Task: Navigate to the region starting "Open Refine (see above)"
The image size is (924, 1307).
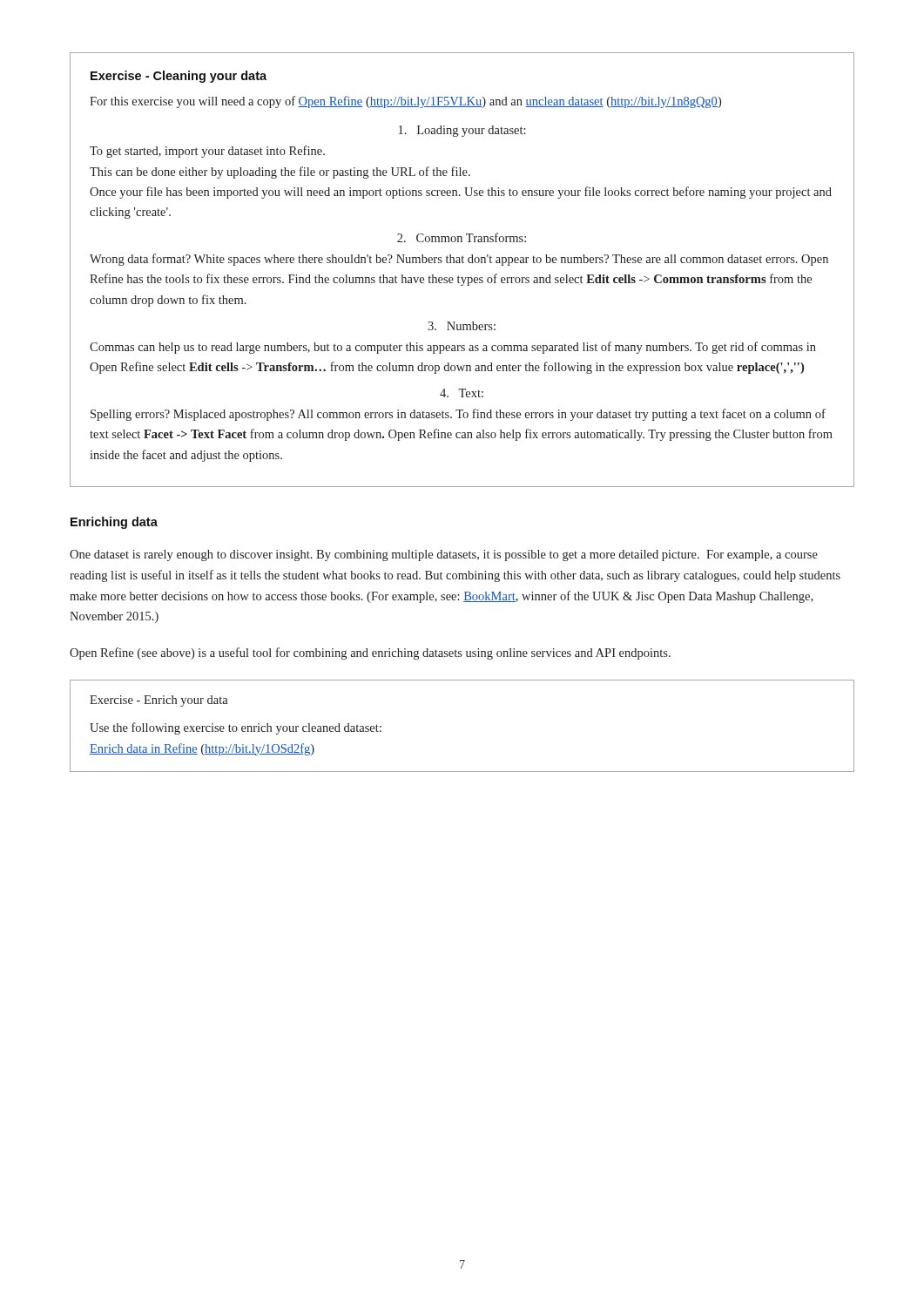Action: (370, 653)
